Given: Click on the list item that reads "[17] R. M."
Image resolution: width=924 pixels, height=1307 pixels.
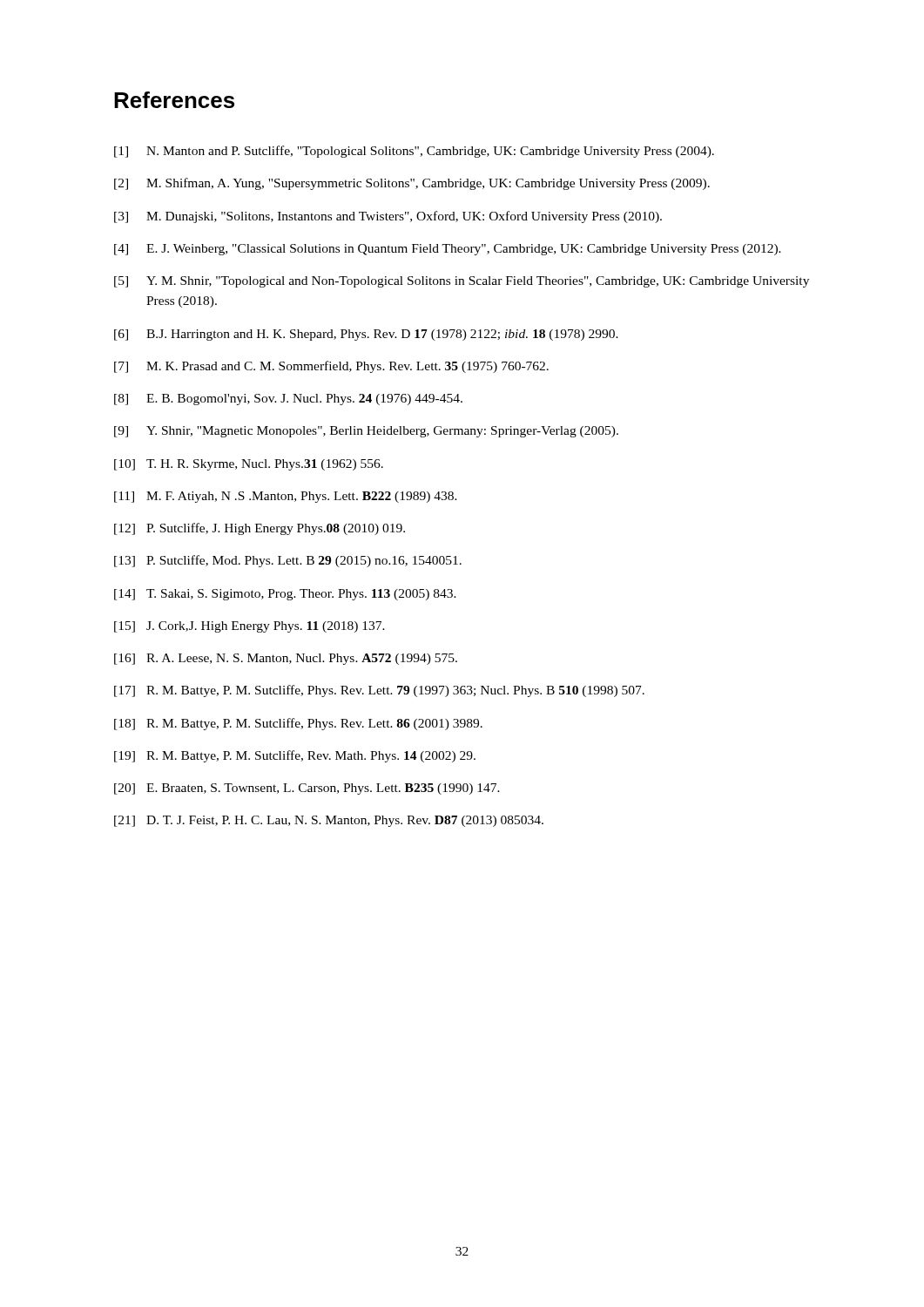Looking at the screenshot, I should [x=462, y=690].
